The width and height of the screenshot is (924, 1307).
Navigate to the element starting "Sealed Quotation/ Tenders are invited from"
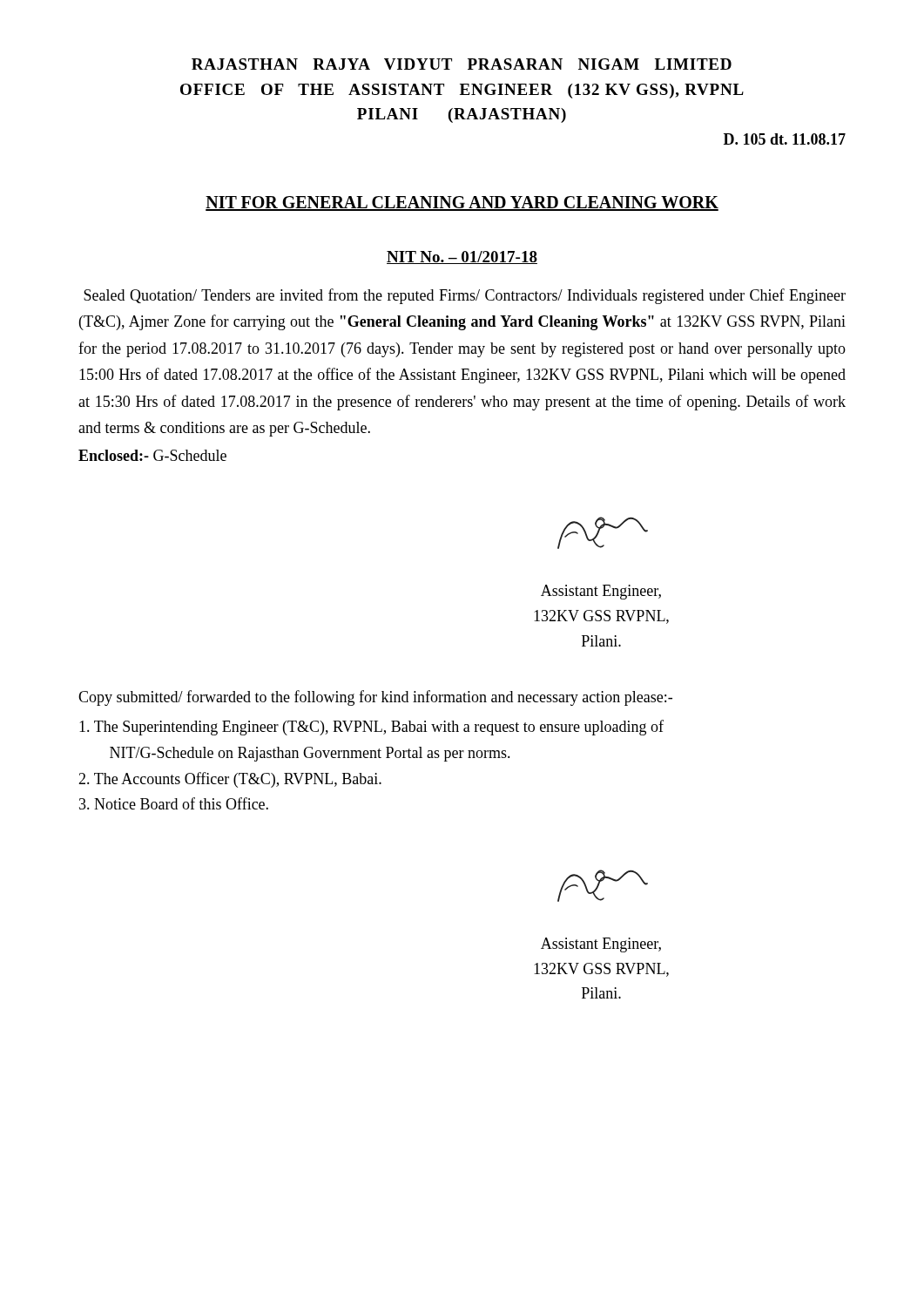pos(462,362)
